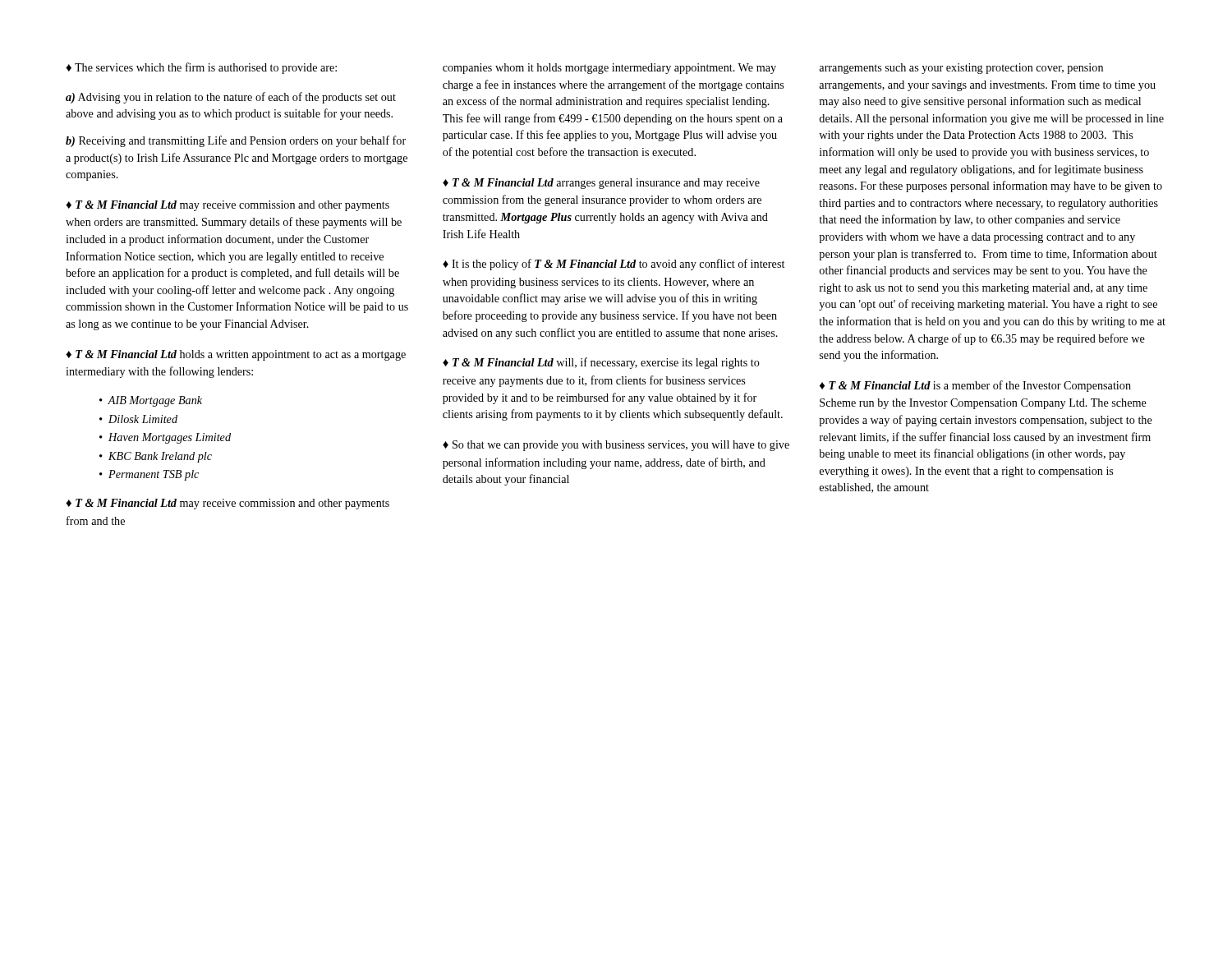The width and height of the screenshot is (1232, 953).
Task: Point to the block starting "arrangements such as your existing"
Action: (992, 211)
